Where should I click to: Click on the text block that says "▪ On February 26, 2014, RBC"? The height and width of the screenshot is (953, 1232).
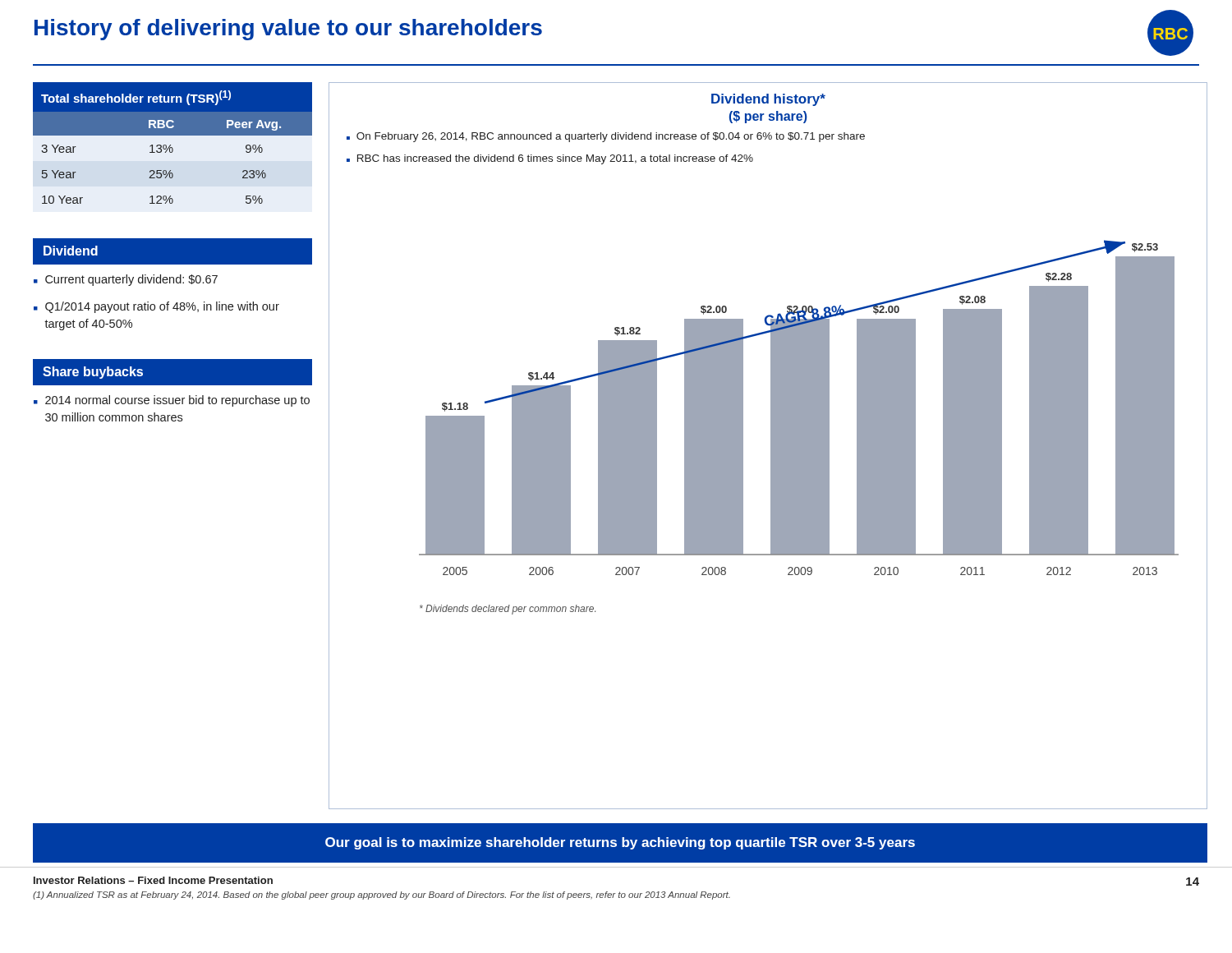point(606,138)
